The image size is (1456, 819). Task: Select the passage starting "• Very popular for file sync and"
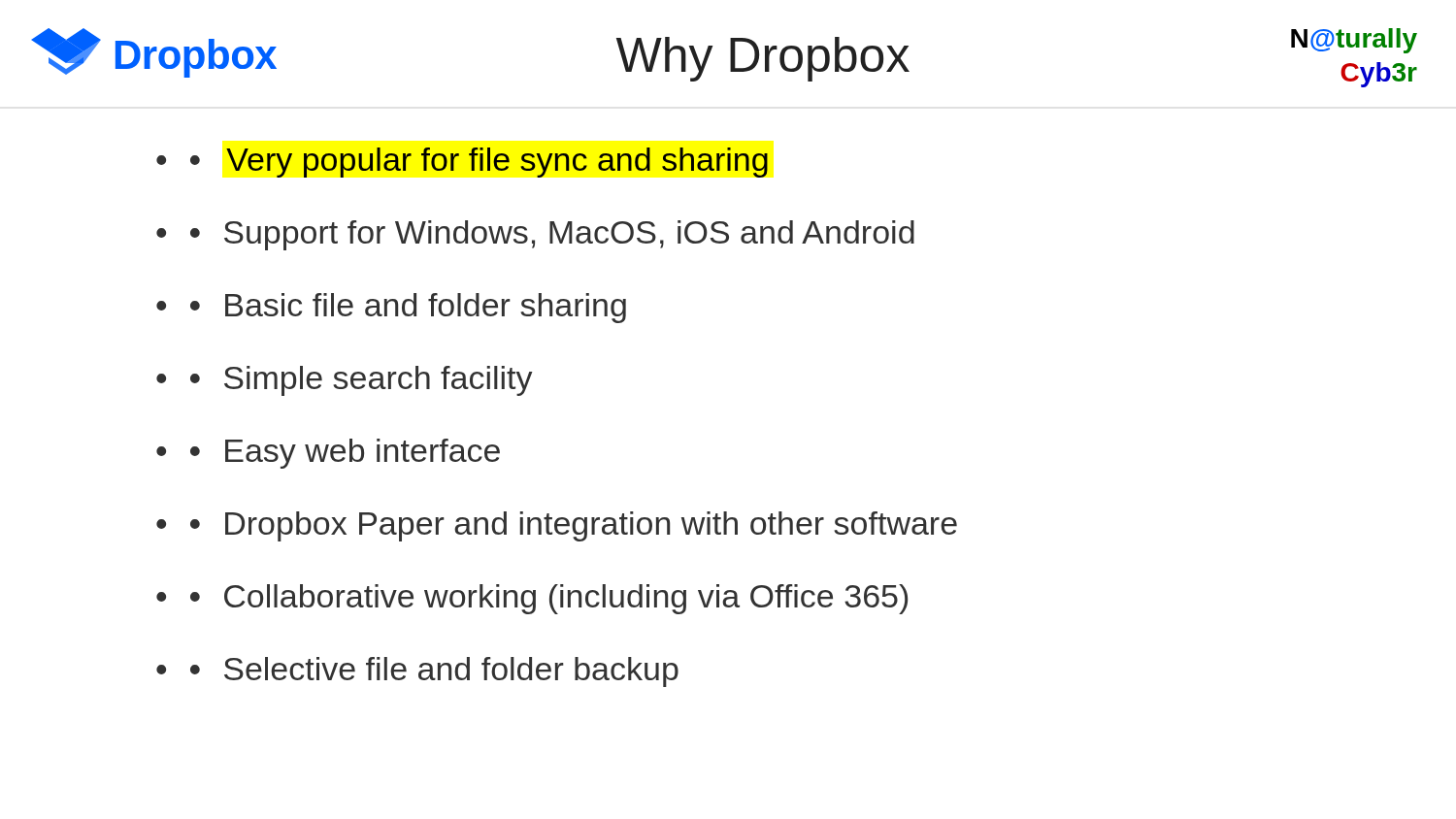481,160
